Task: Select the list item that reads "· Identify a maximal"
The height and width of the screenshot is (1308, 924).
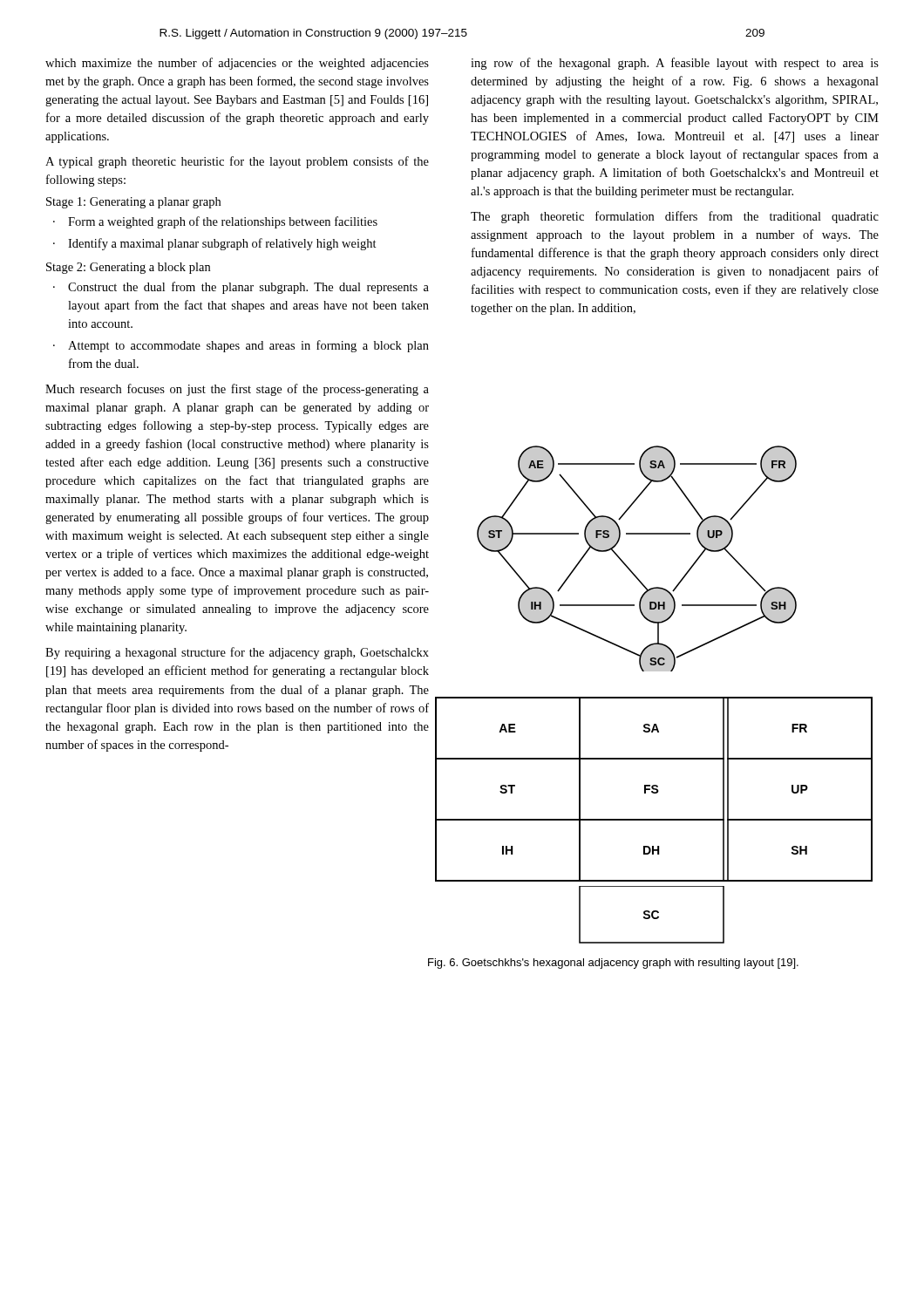Action: tap(241, 244)
